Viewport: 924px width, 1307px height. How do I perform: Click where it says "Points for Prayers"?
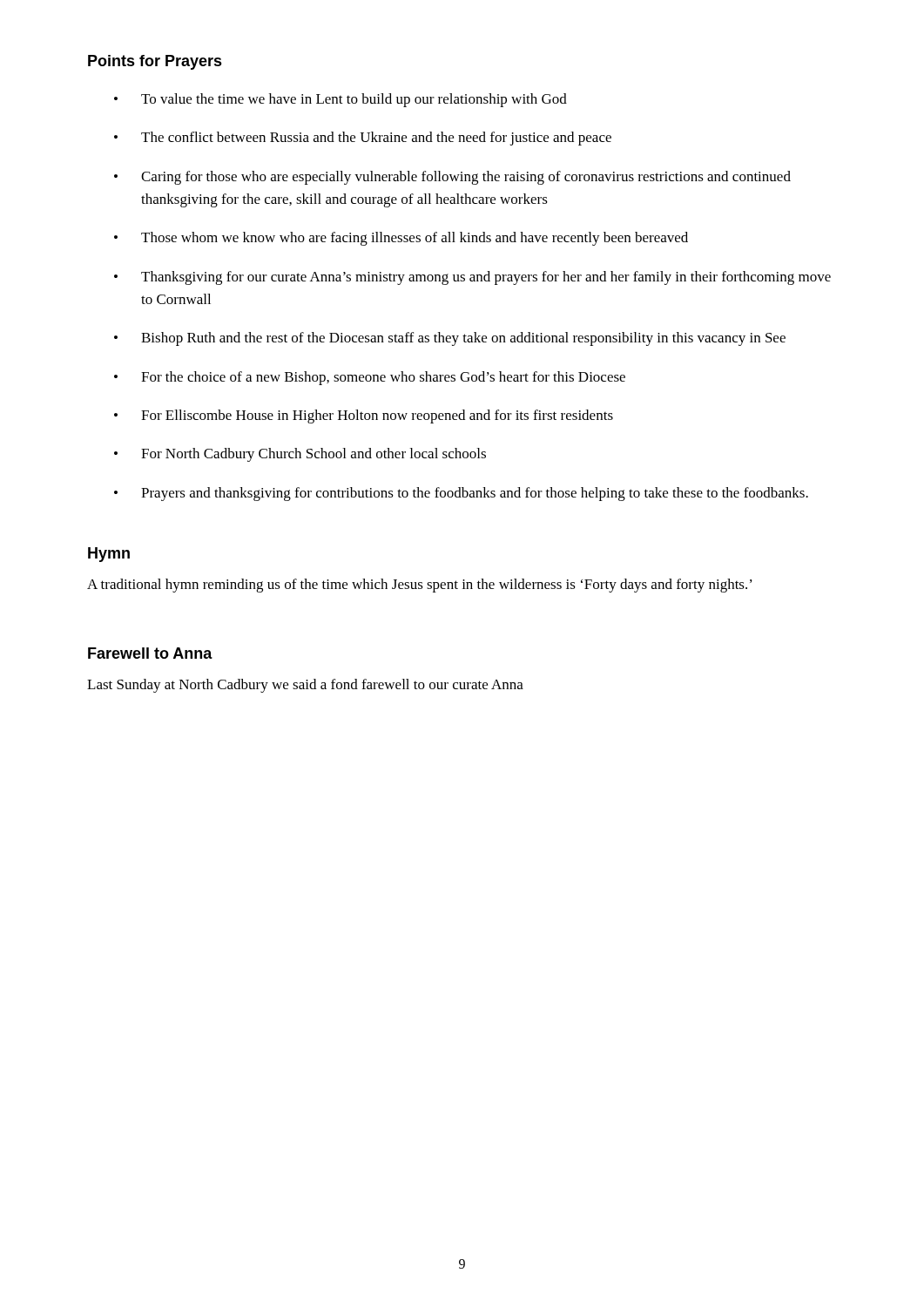pos(155,61)
